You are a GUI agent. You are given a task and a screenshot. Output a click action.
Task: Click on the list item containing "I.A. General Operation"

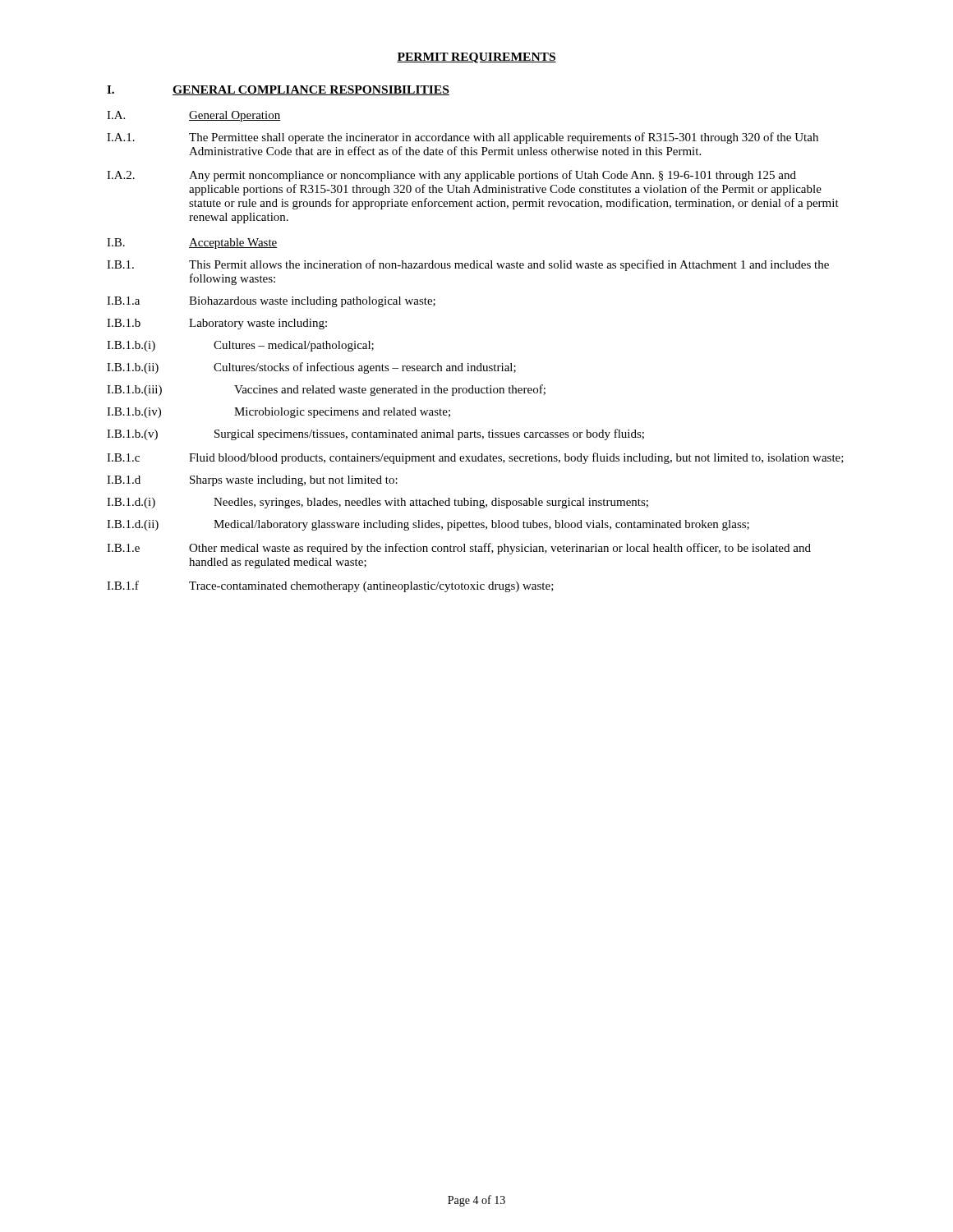[x=194, y=116]
